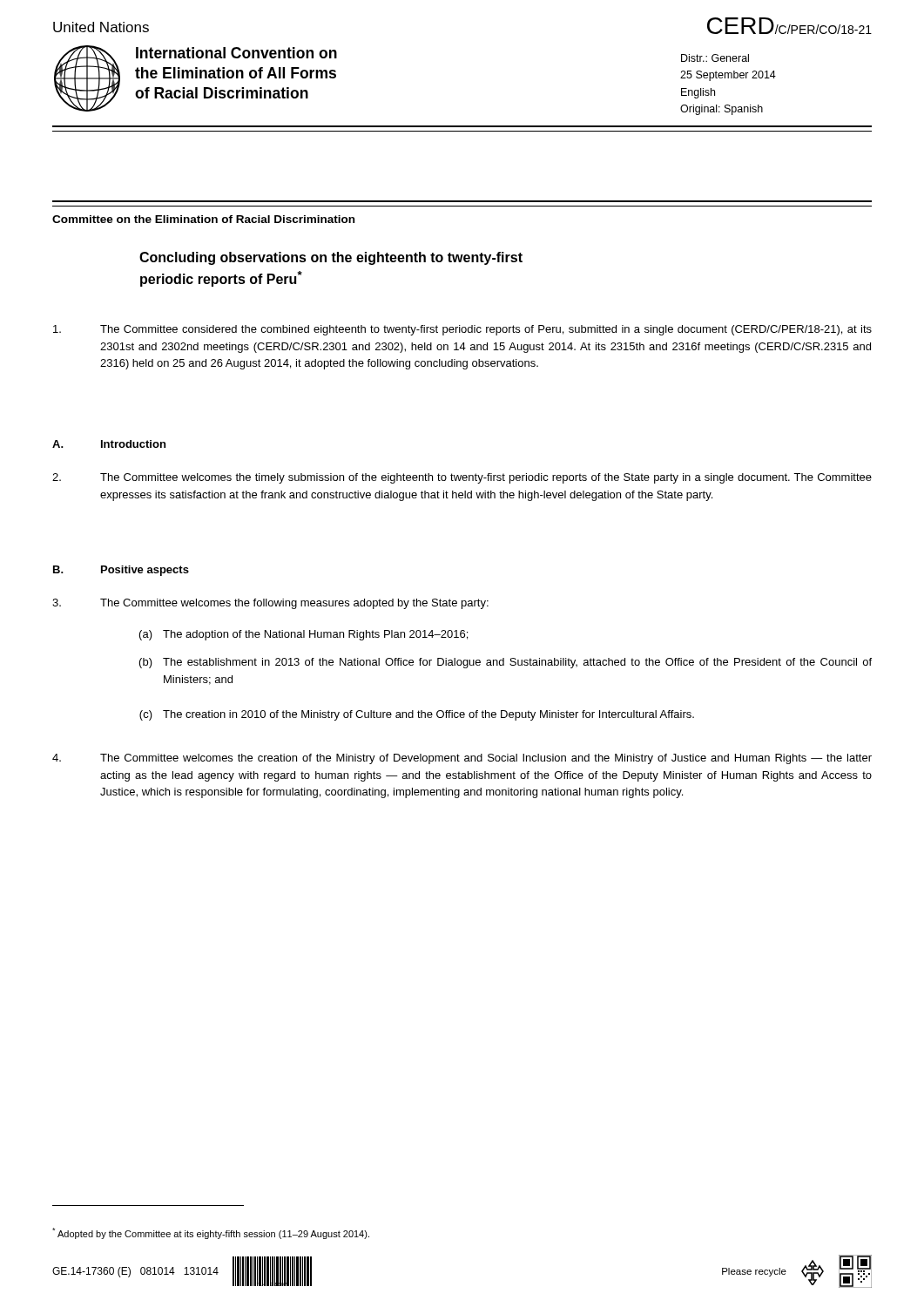Point to the region starting "(c)The creation in 2010 of the Ministry"

[x=462, y=714]
